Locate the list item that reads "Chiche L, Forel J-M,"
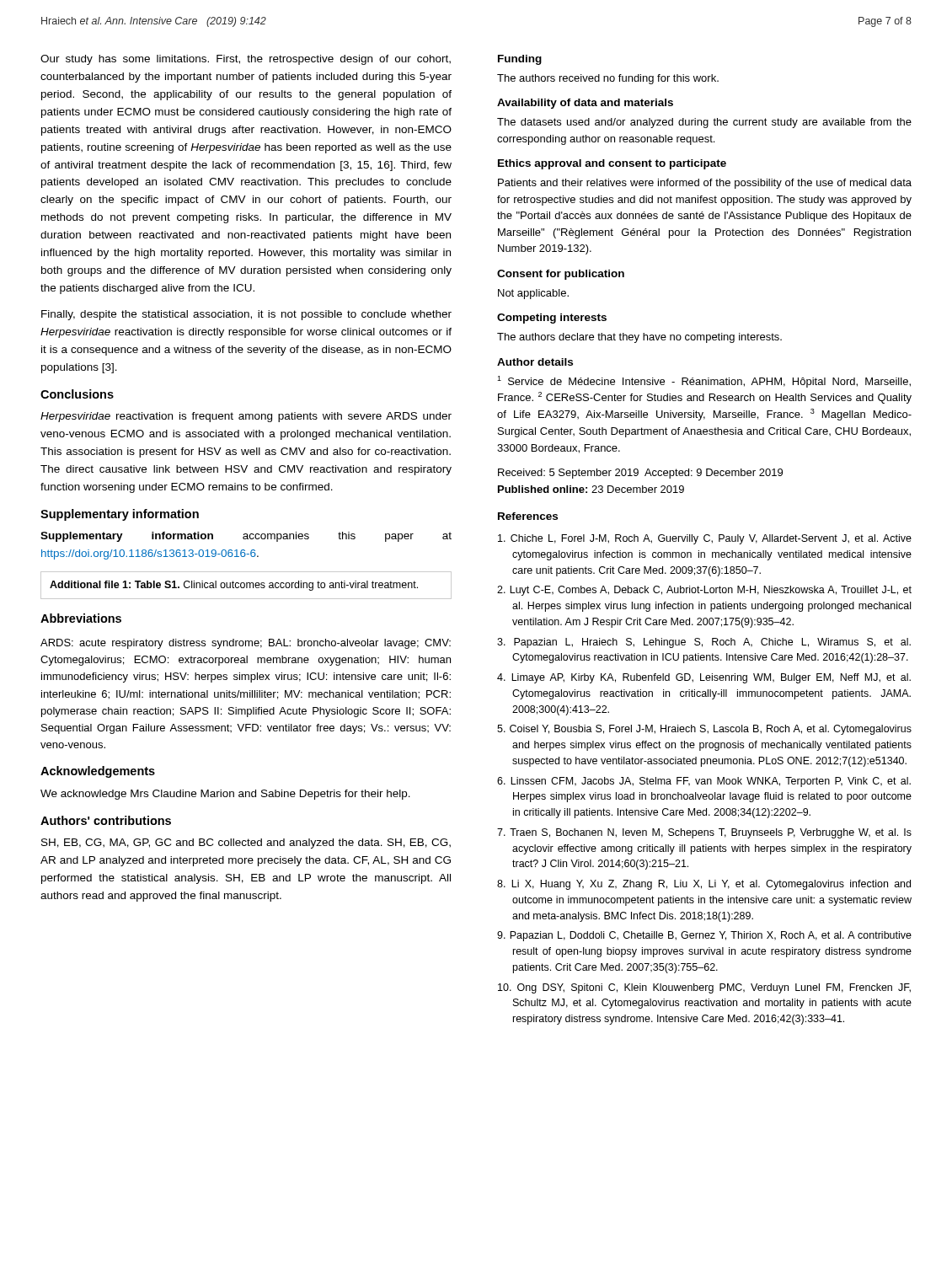This screenshot has width=952, height=1264. [704, 555]
